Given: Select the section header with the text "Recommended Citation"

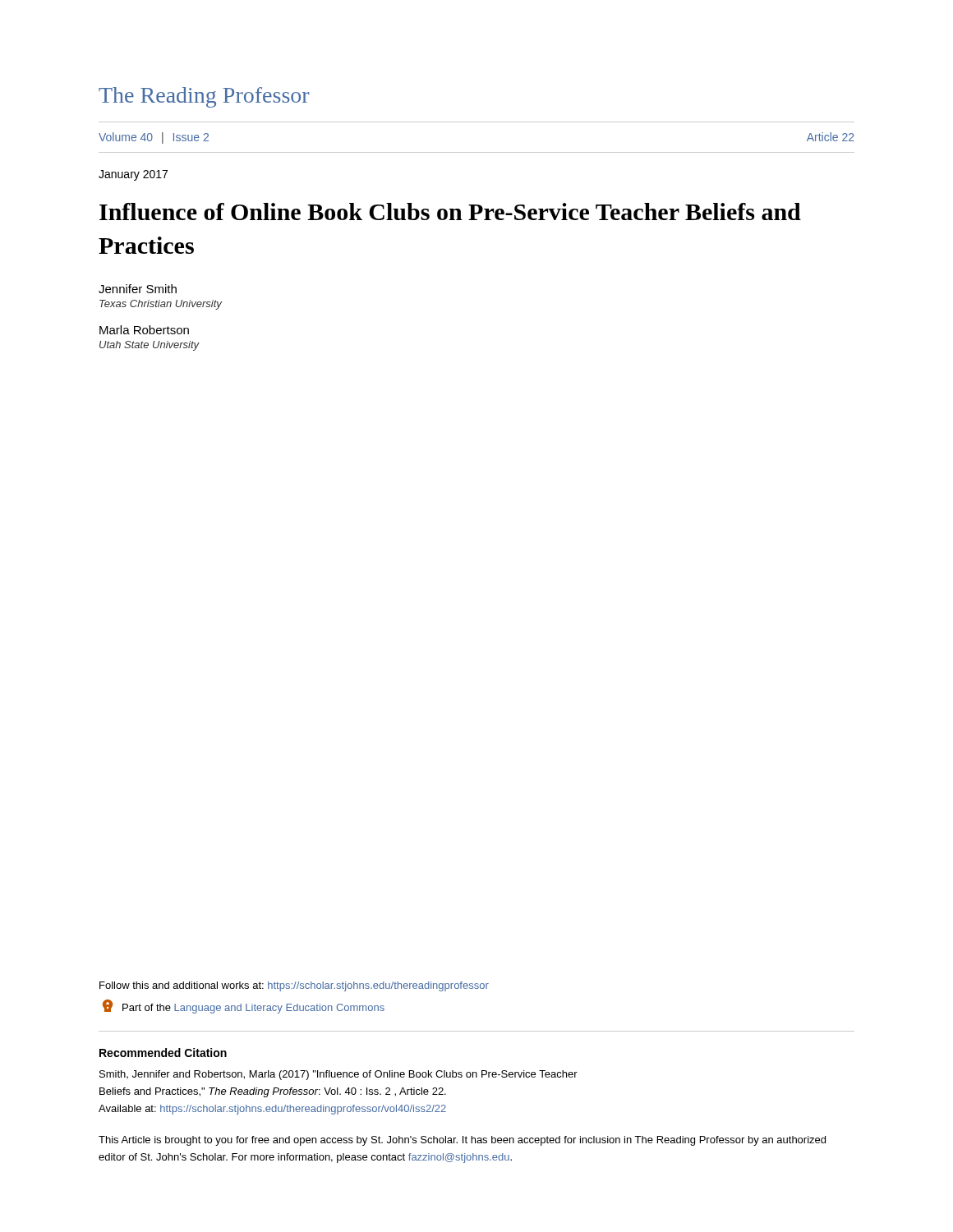Looking at the screenshot, I should [163, 1053].
